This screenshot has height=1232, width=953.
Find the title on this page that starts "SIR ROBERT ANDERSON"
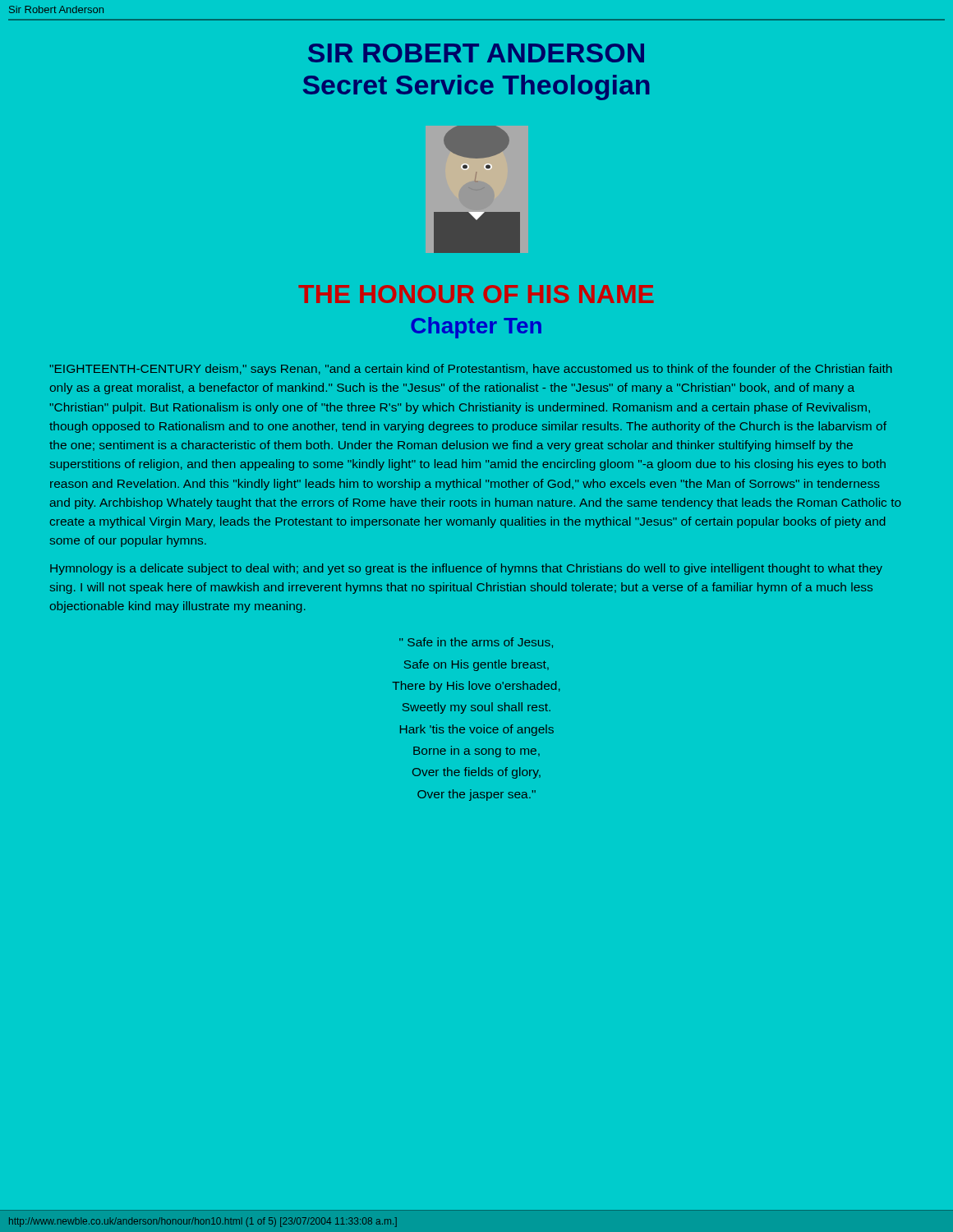(476, 69)
